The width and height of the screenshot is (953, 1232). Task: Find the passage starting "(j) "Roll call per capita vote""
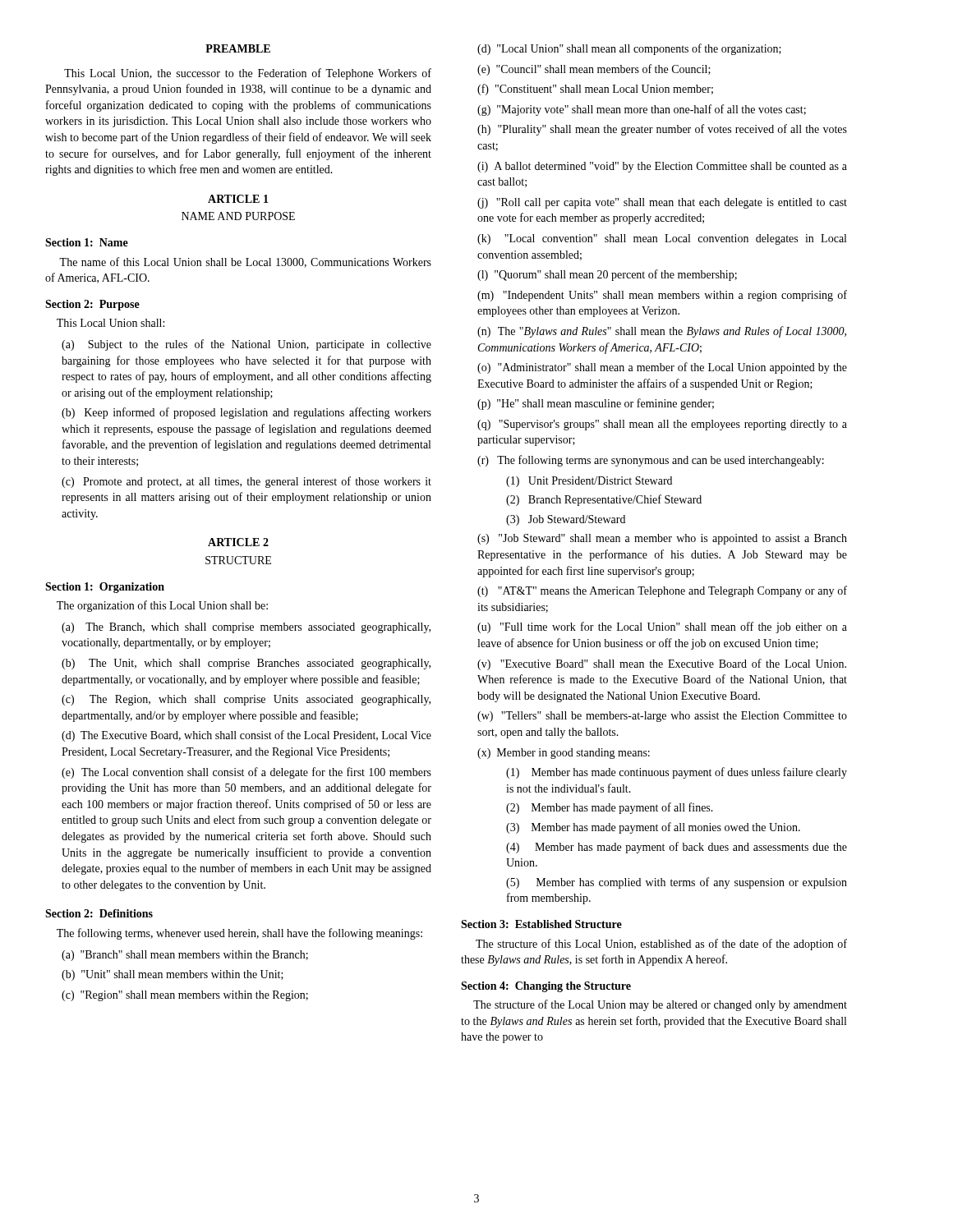click(x=662, y=210)
